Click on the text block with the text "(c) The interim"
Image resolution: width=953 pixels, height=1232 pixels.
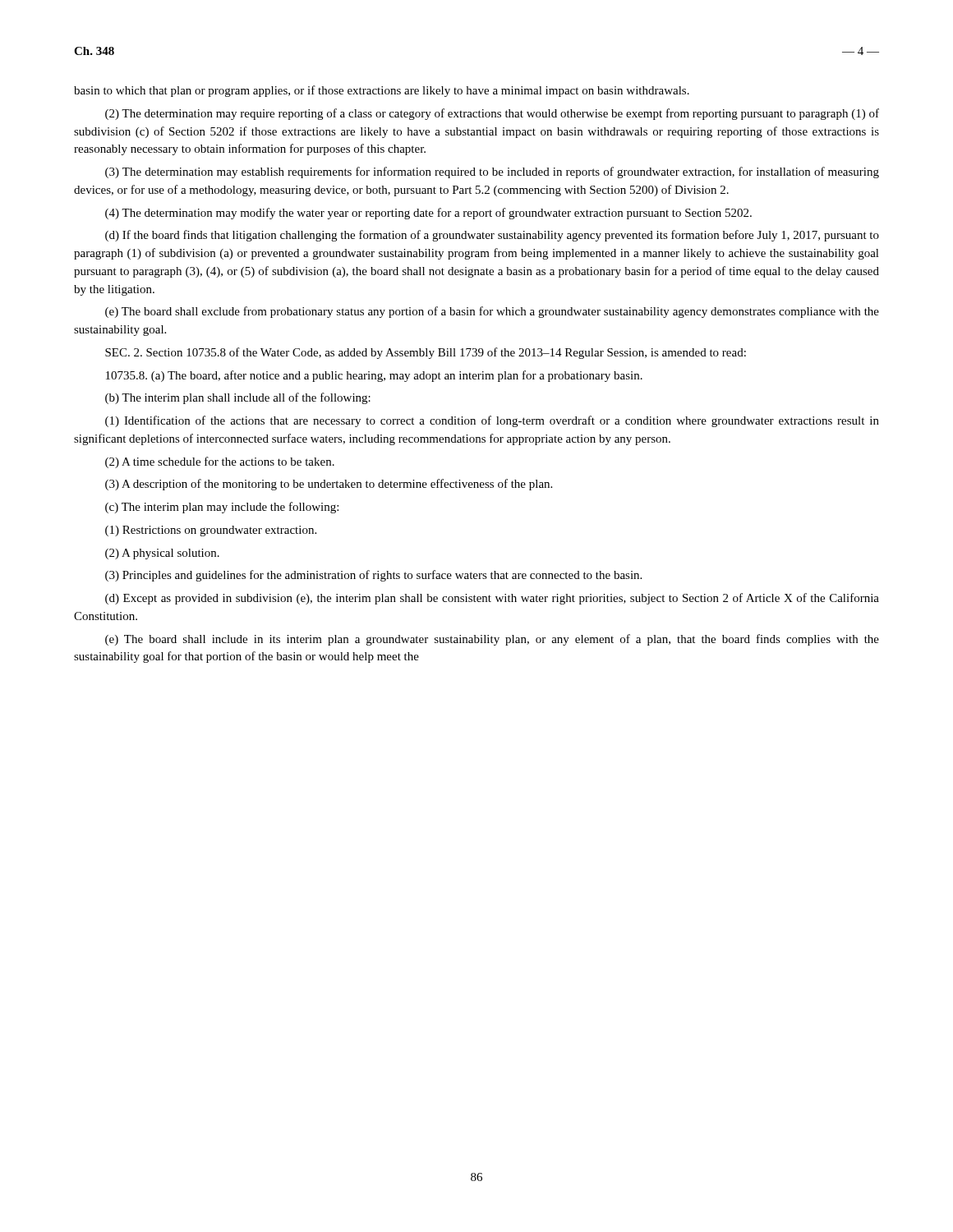222,508
